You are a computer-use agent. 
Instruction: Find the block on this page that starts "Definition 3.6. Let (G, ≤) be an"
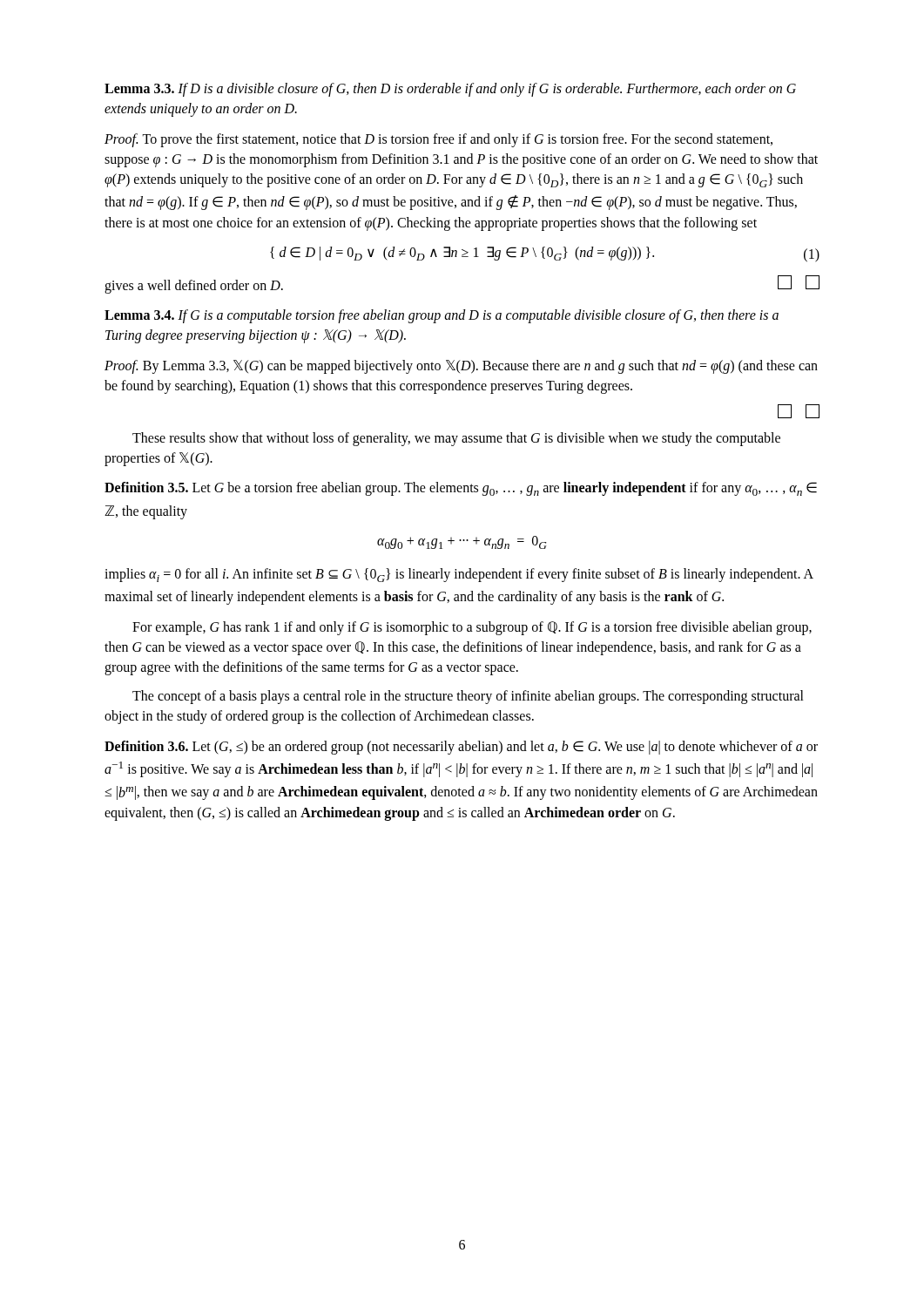click(462, 779)
